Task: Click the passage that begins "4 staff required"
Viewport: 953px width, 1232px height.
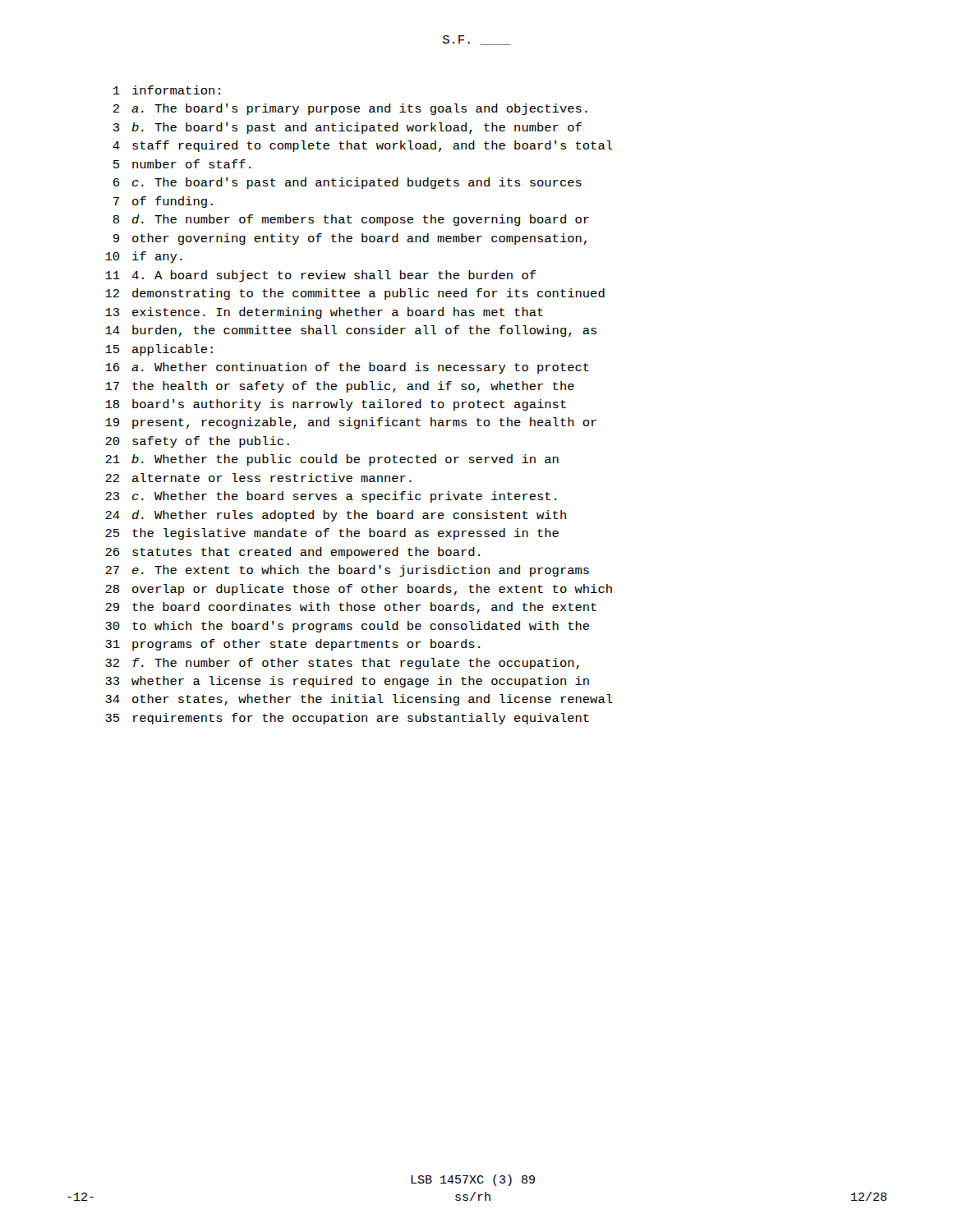Action: [488, 147]
